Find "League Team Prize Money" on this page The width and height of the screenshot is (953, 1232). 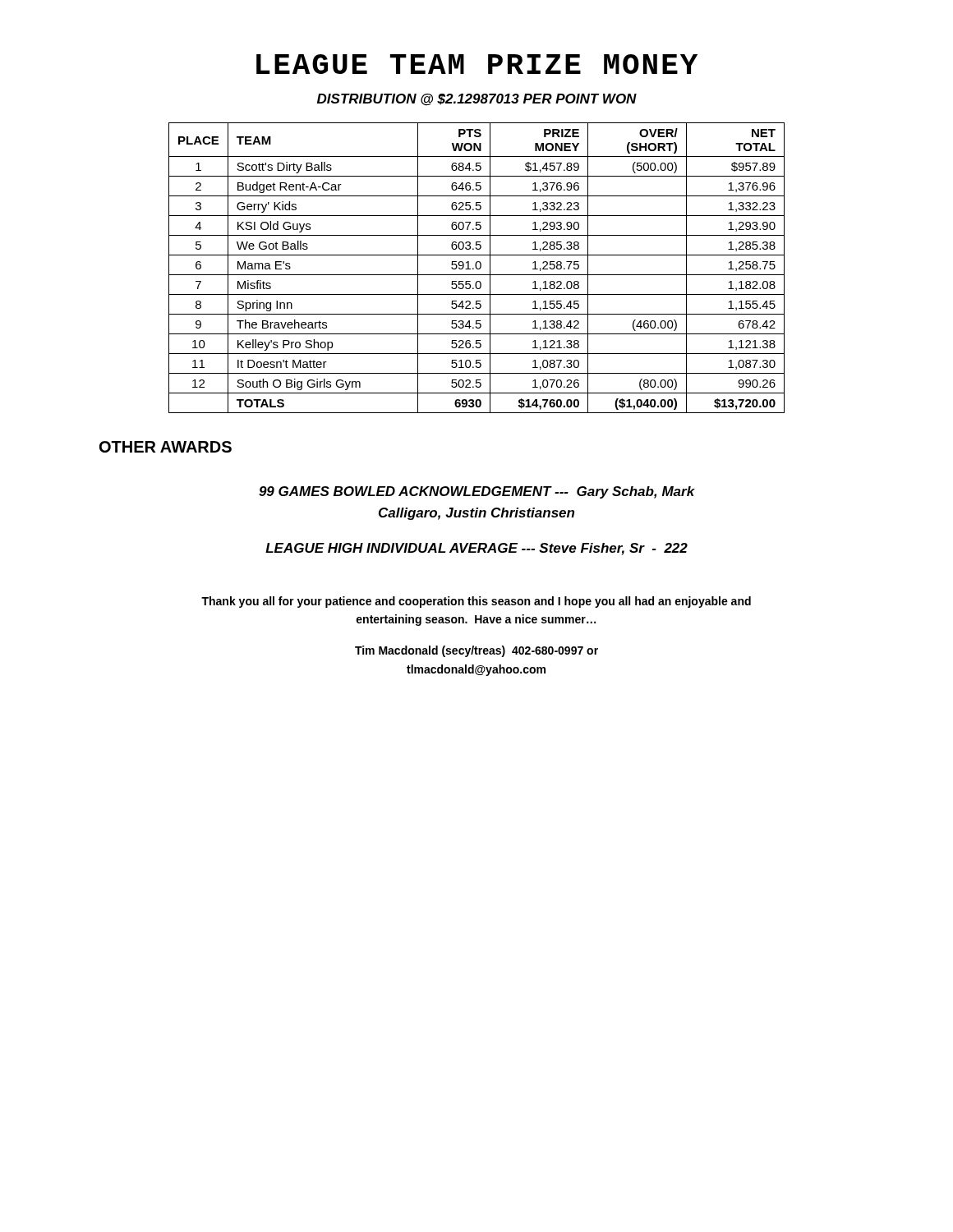click(x=320, y=64)
